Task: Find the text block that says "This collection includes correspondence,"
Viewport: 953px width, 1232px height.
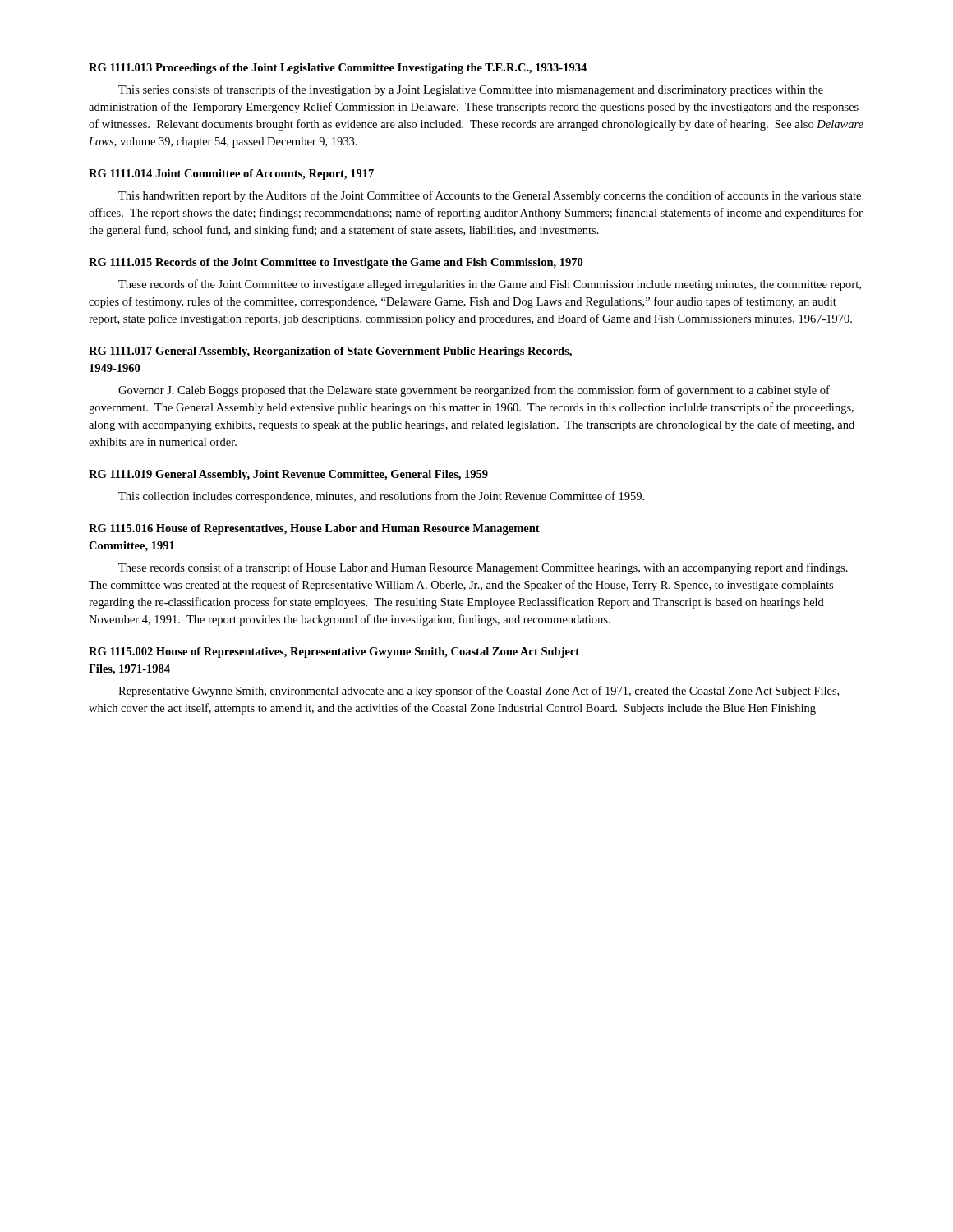Action: (x=476, y=497)
